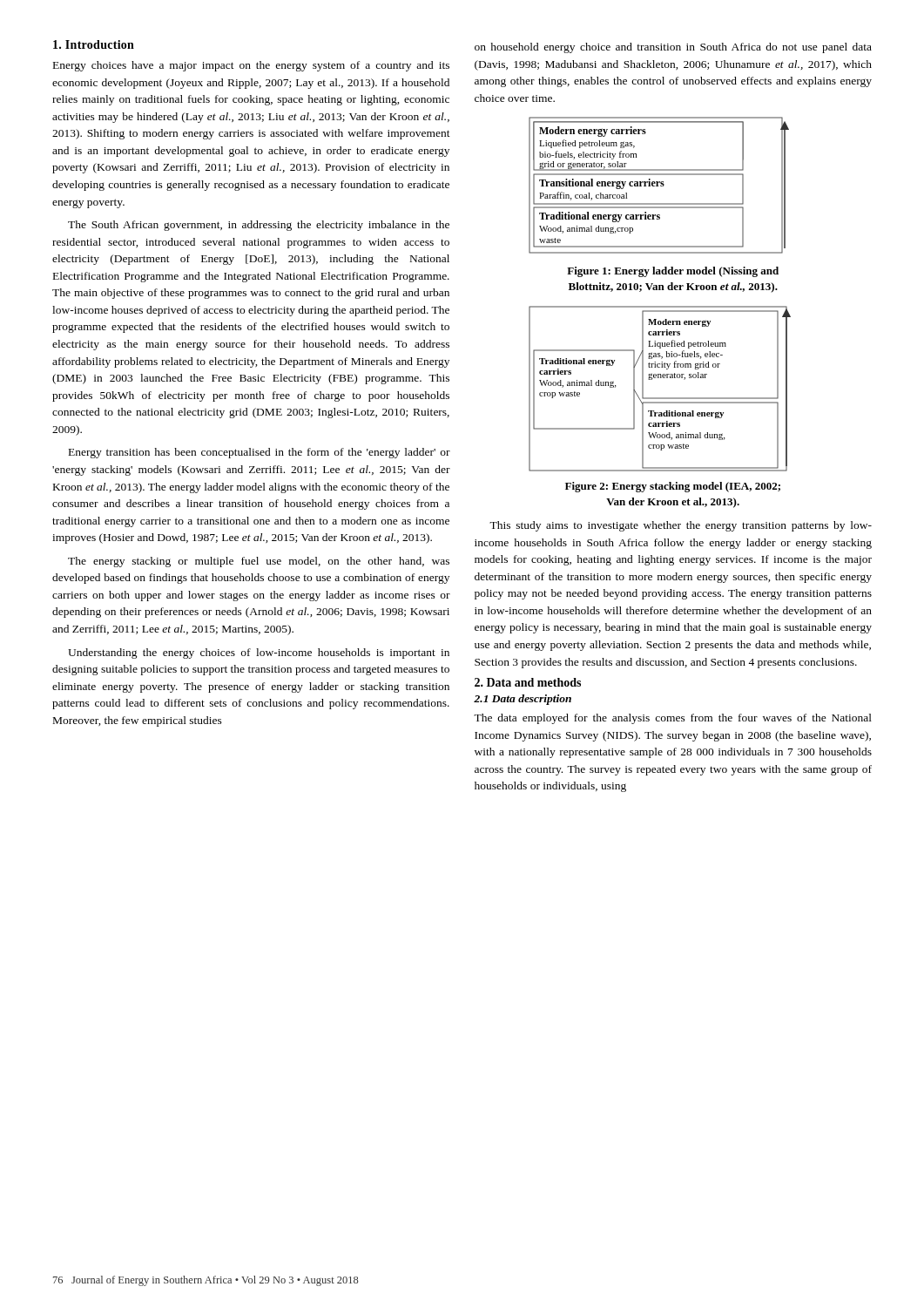Find the block starting "on household energy choice"
The height and width of the screenshot is (1307, 924).
coord(673,72)
